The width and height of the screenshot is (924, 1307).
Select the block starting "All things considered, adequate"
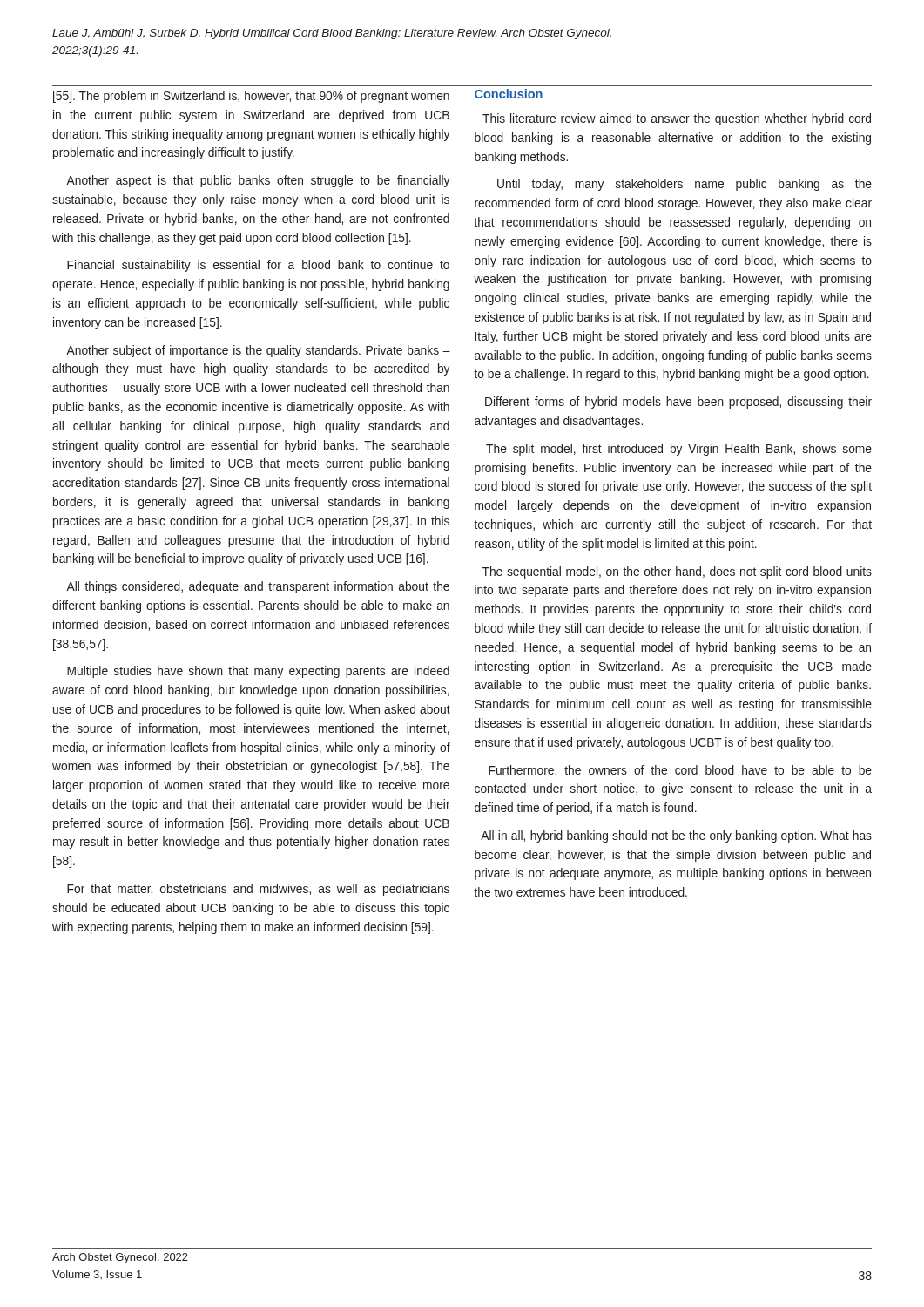click(x=251, y=616)
